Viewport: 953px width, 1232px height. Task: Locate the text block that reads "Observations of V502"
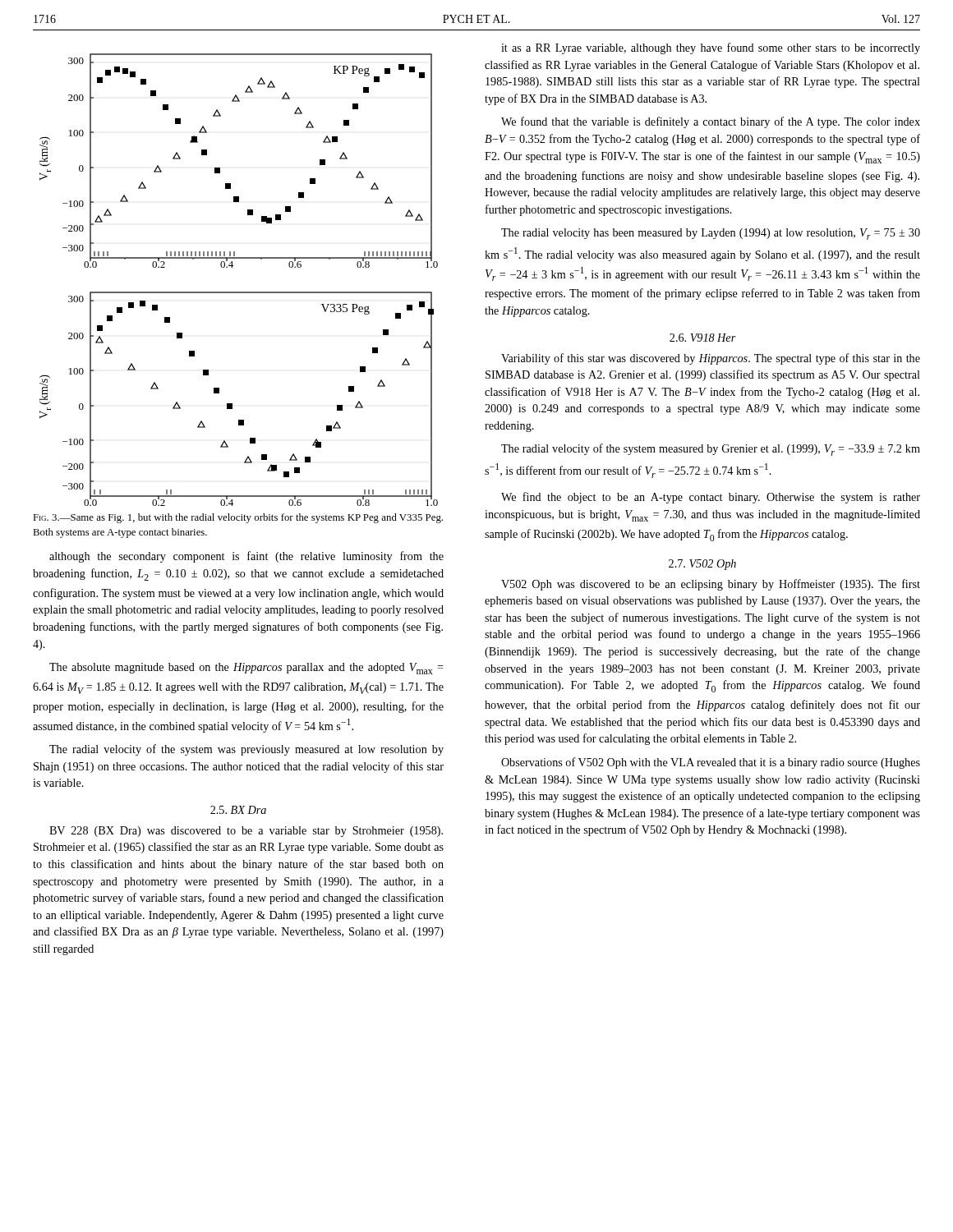[702, 796]
